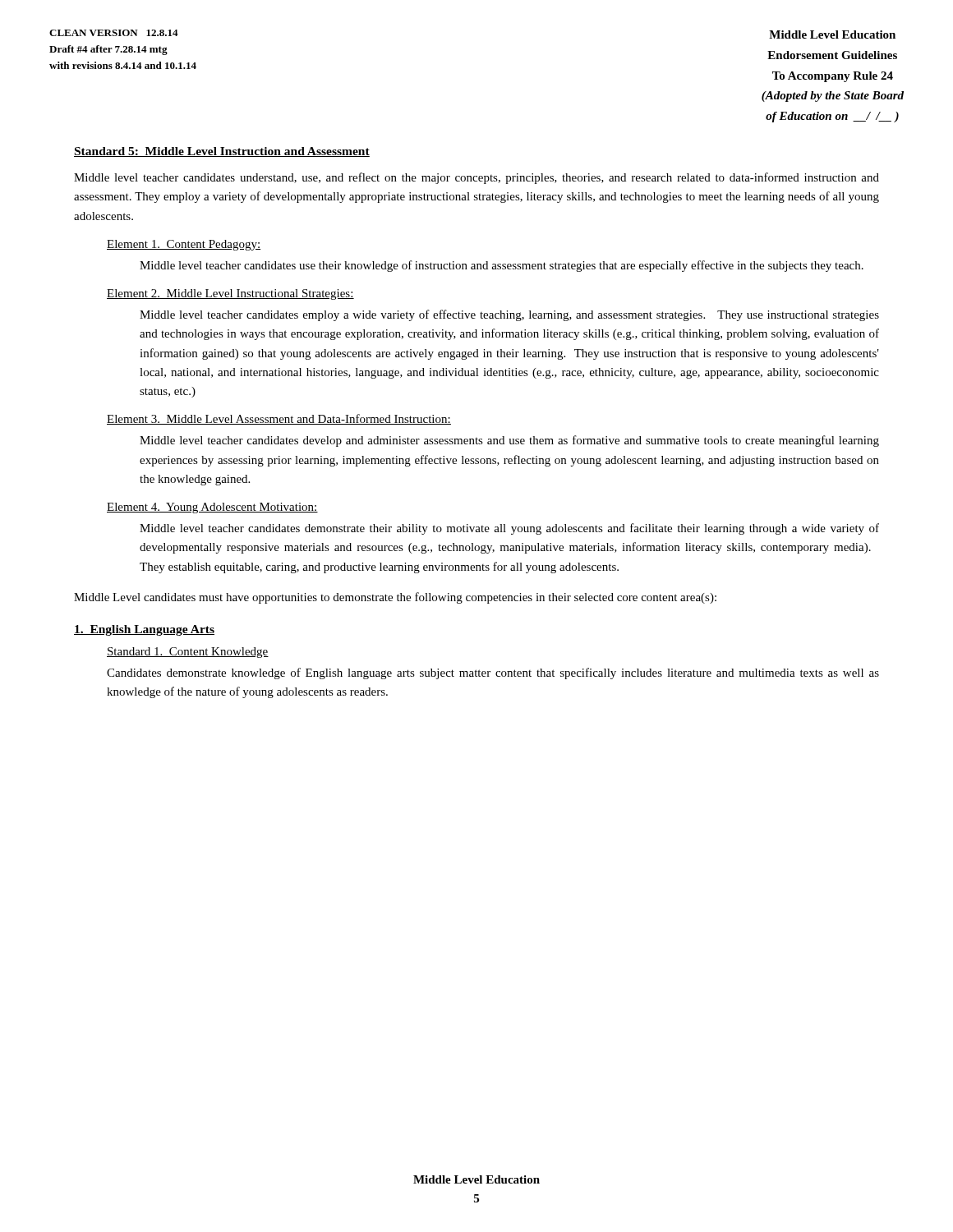Where does it say "Standard 1. Content Knowledge"?
The height and width of the screenshot is (1232, 953).
(187, 651)
